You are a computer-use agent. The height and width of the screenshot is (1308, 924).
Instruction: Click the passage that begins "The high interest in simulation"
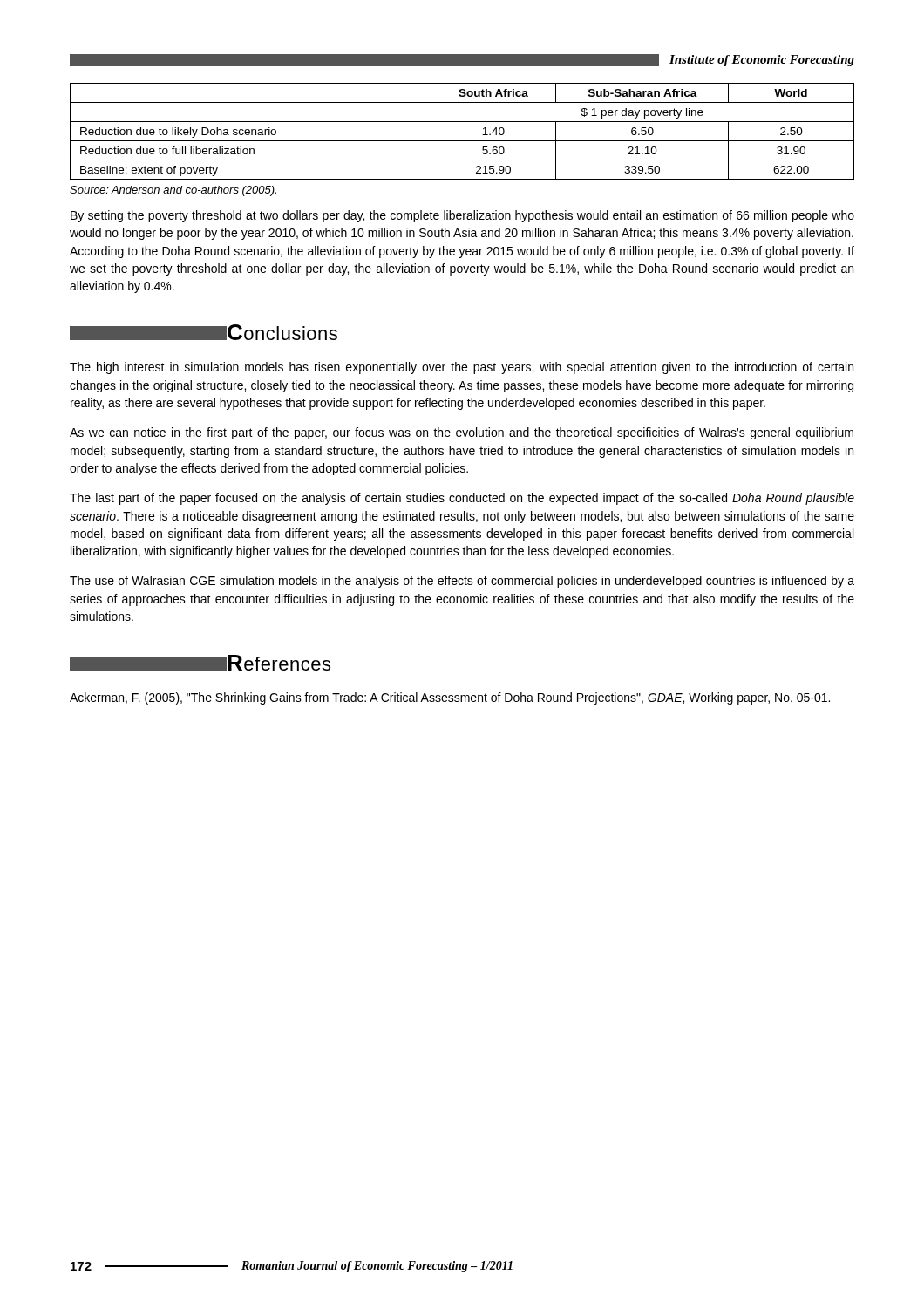[x=462, y=385]
